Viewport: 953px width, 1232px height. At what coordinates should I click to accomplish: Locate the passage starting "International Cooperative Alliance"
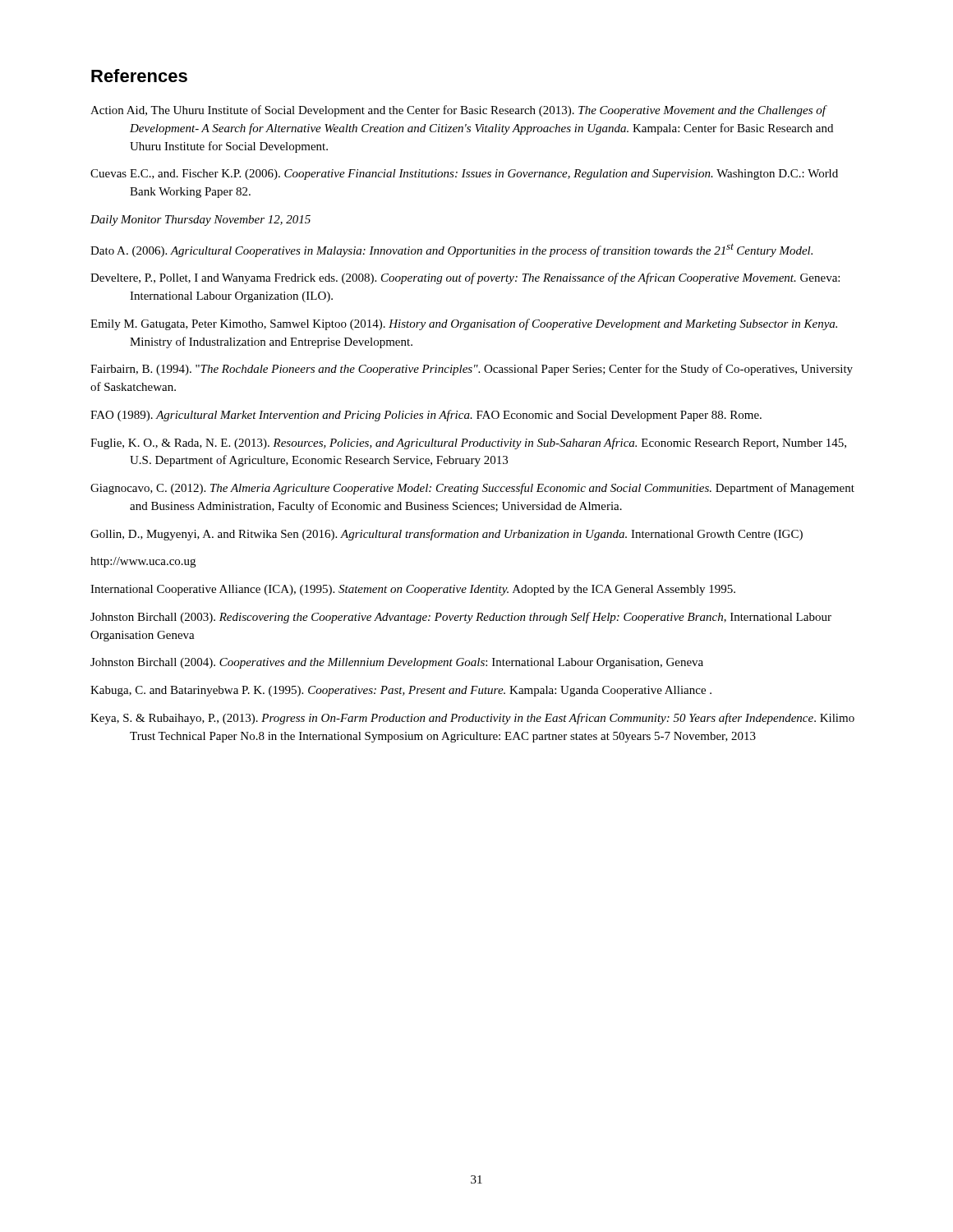pyautogui.click(x=413, y=589)
